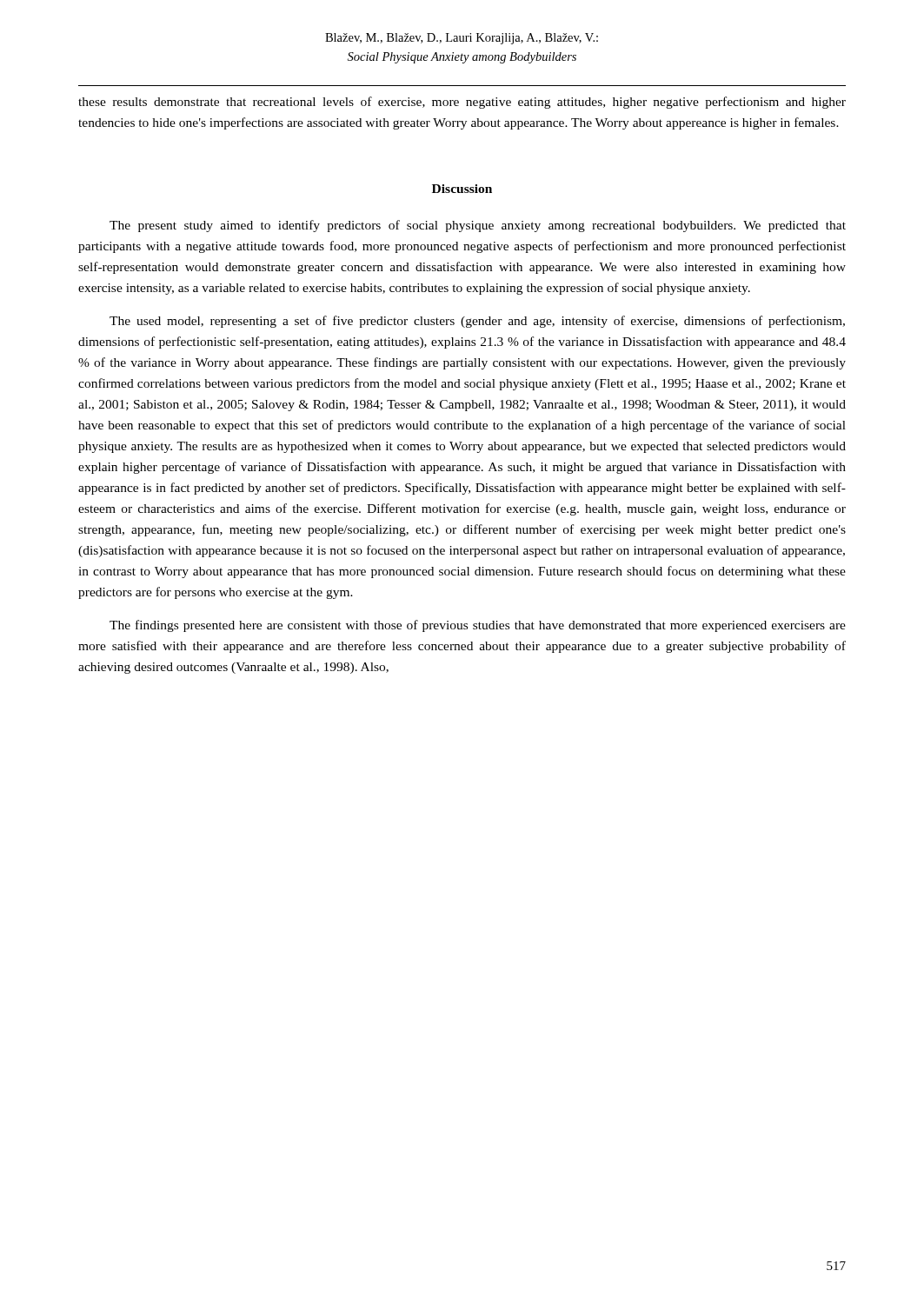This screenshot has width=924, height=1304.
Task: Select the text block that reads "these results demonstrate that recreational levels"
Action: tap(462, 112)
